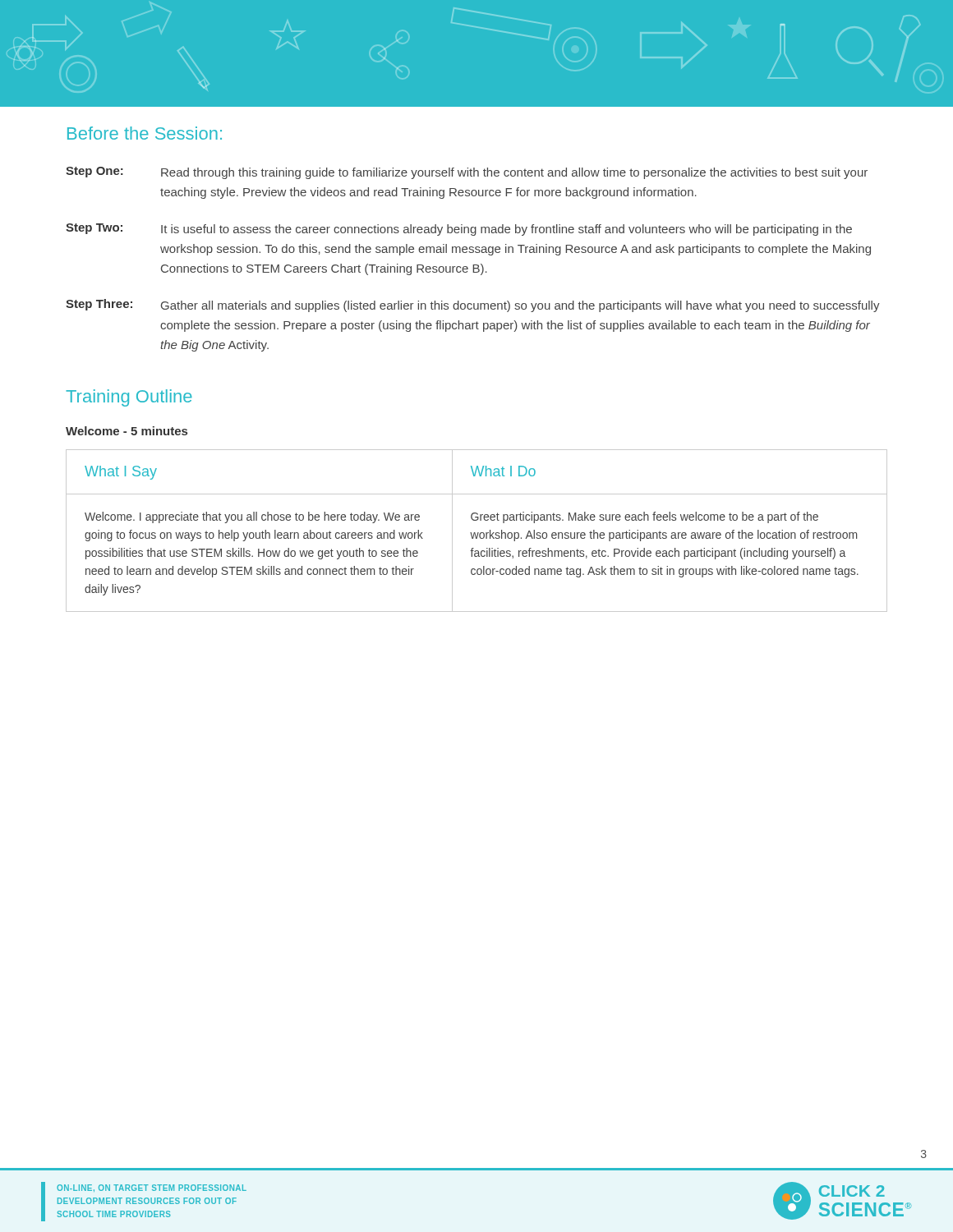Image resolution: width=953 pixels, height=1232 pixels.
Task: Locate the text with the text "Welcome - 5 minutes"
Action: tap(127, 430)
